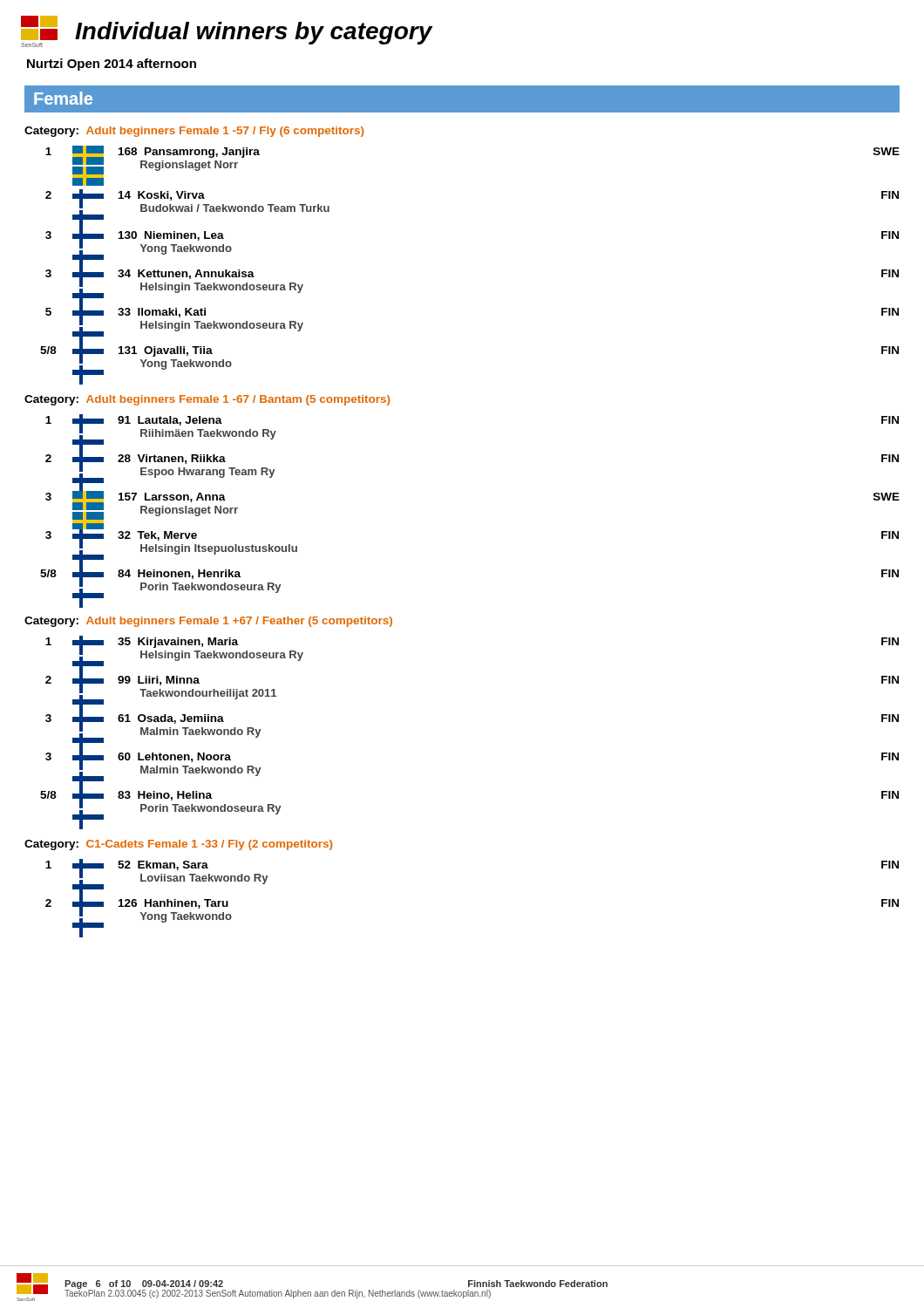Screen dimensions: 1308x924
Task: Where is the passage that starts "Category: C1-Cadets Female 1 -33 / Fly (2"?
Action: click(179, 844)
